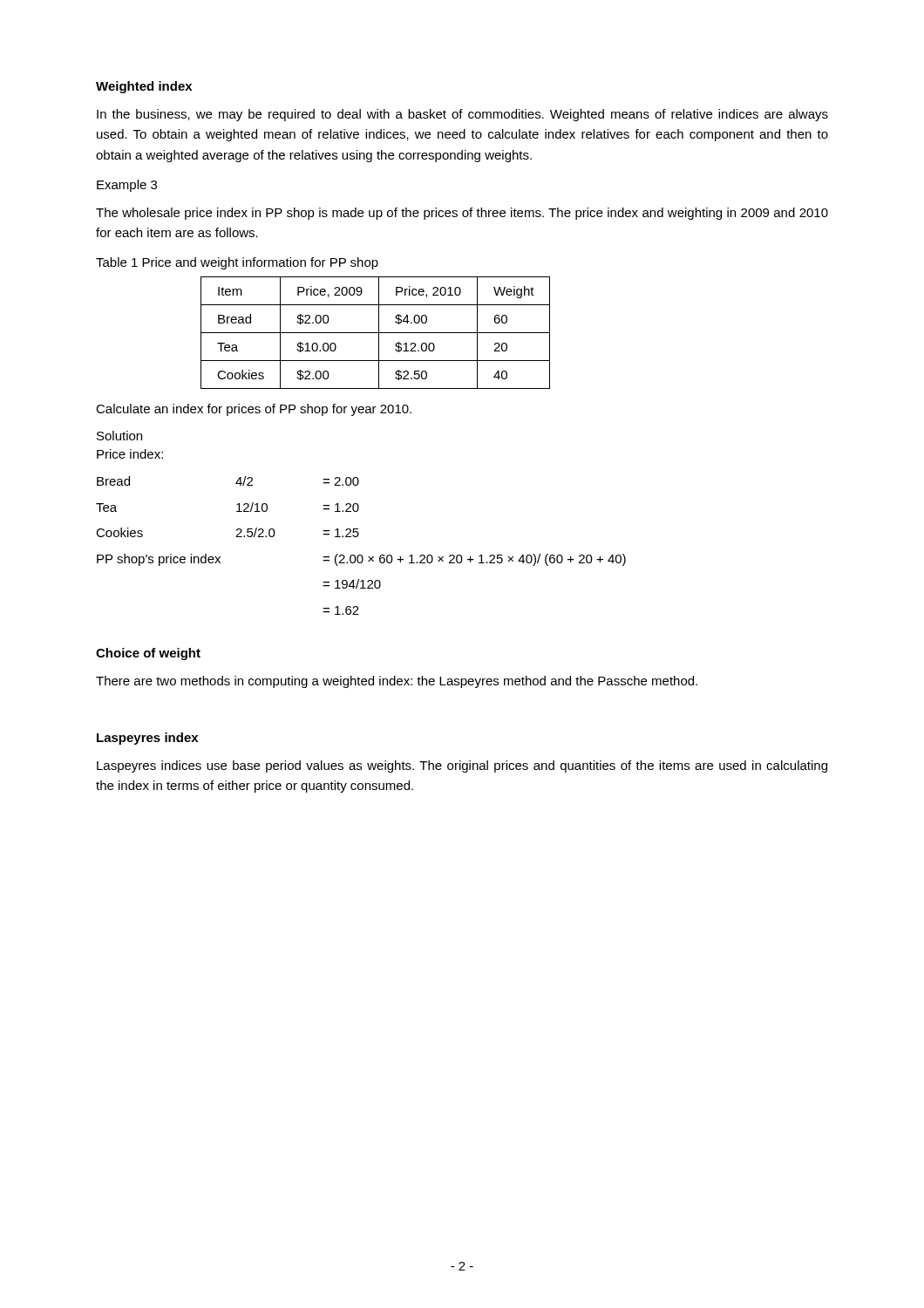Find the text block starting "Price index:"

point(130,454)
